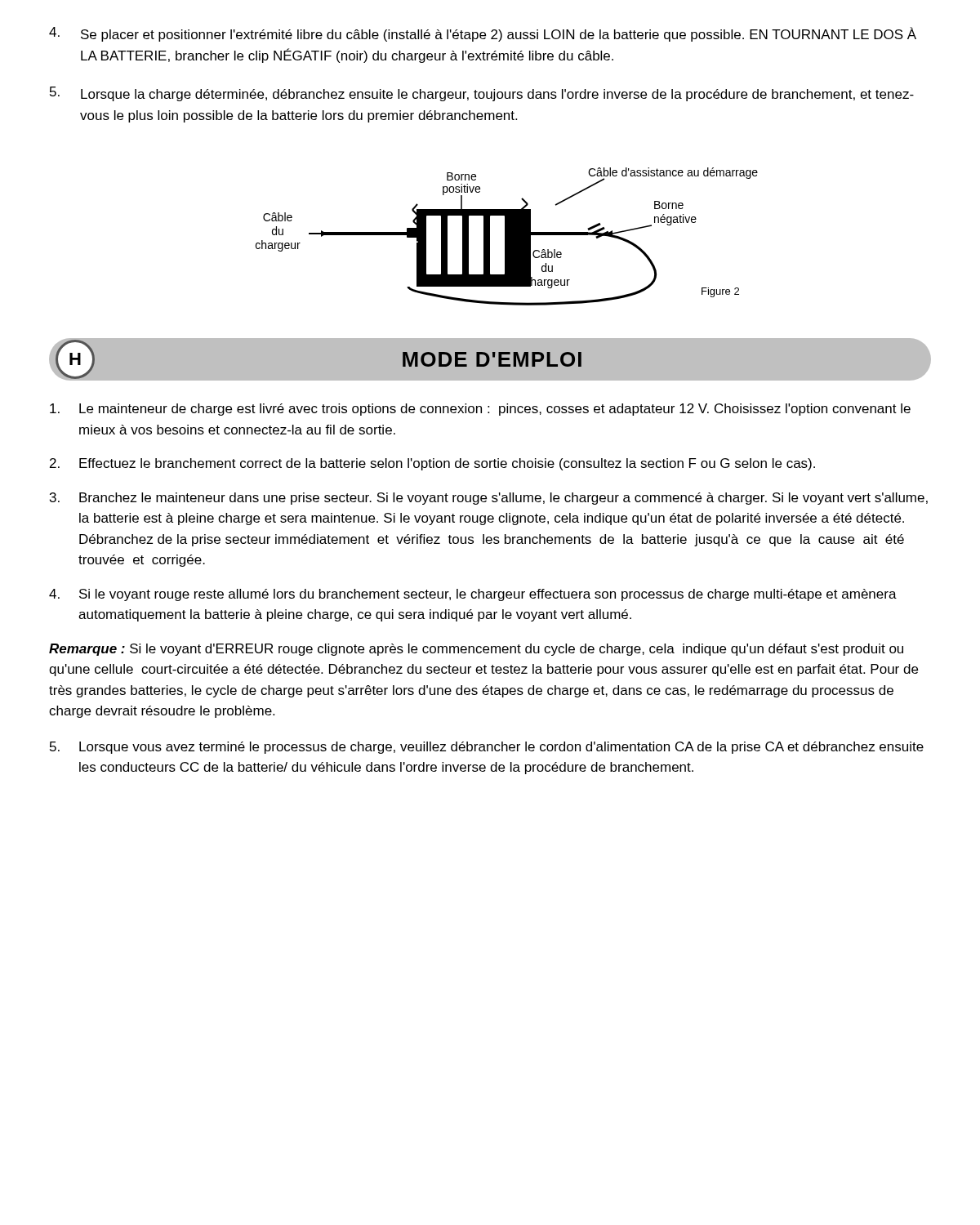Where is the passage that starts "3. Branchez le mainteneur dans"?
980x1225 pixels.
coord(490,529)
